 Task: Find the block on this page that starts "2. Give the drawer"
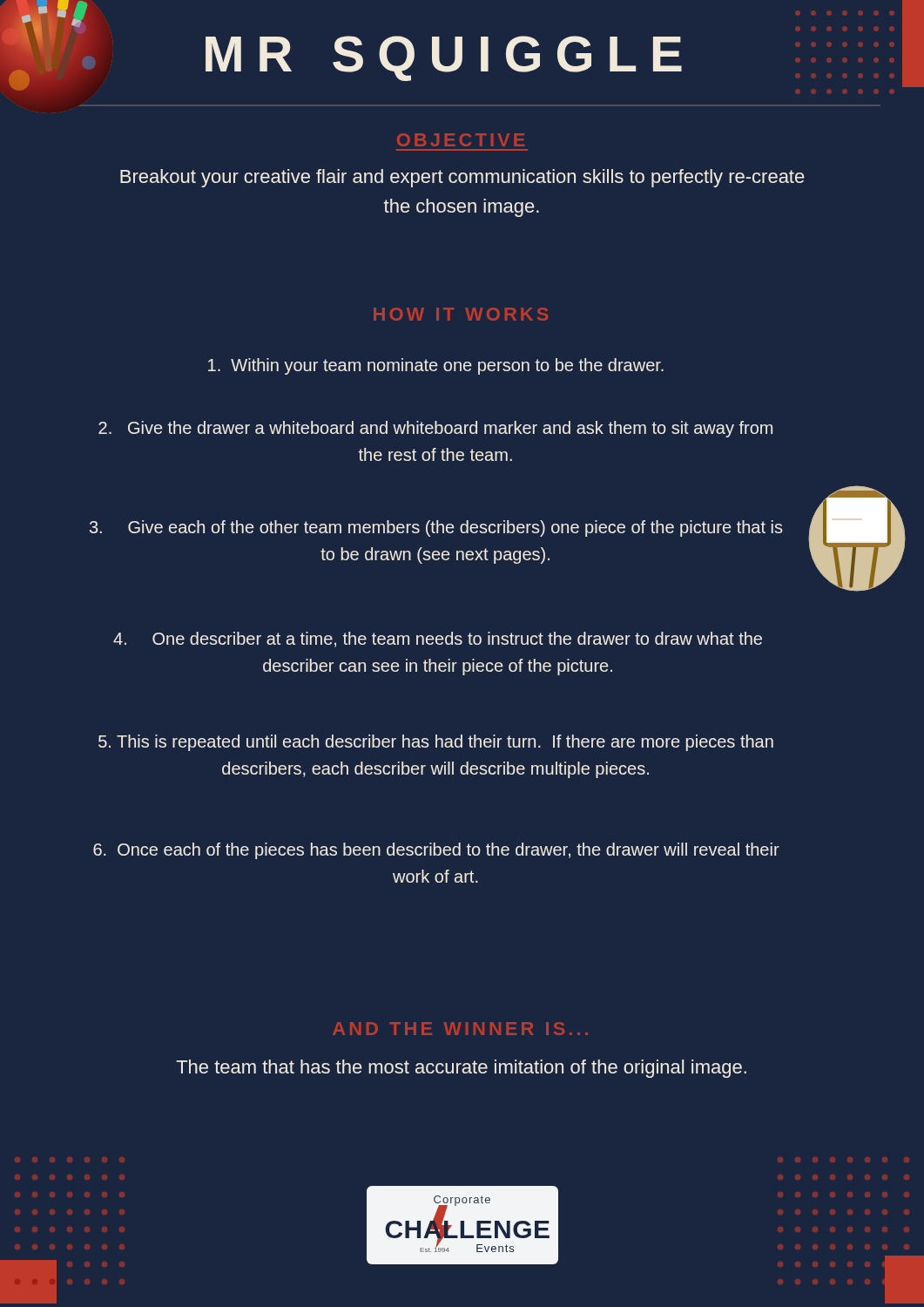pos(436,441)
